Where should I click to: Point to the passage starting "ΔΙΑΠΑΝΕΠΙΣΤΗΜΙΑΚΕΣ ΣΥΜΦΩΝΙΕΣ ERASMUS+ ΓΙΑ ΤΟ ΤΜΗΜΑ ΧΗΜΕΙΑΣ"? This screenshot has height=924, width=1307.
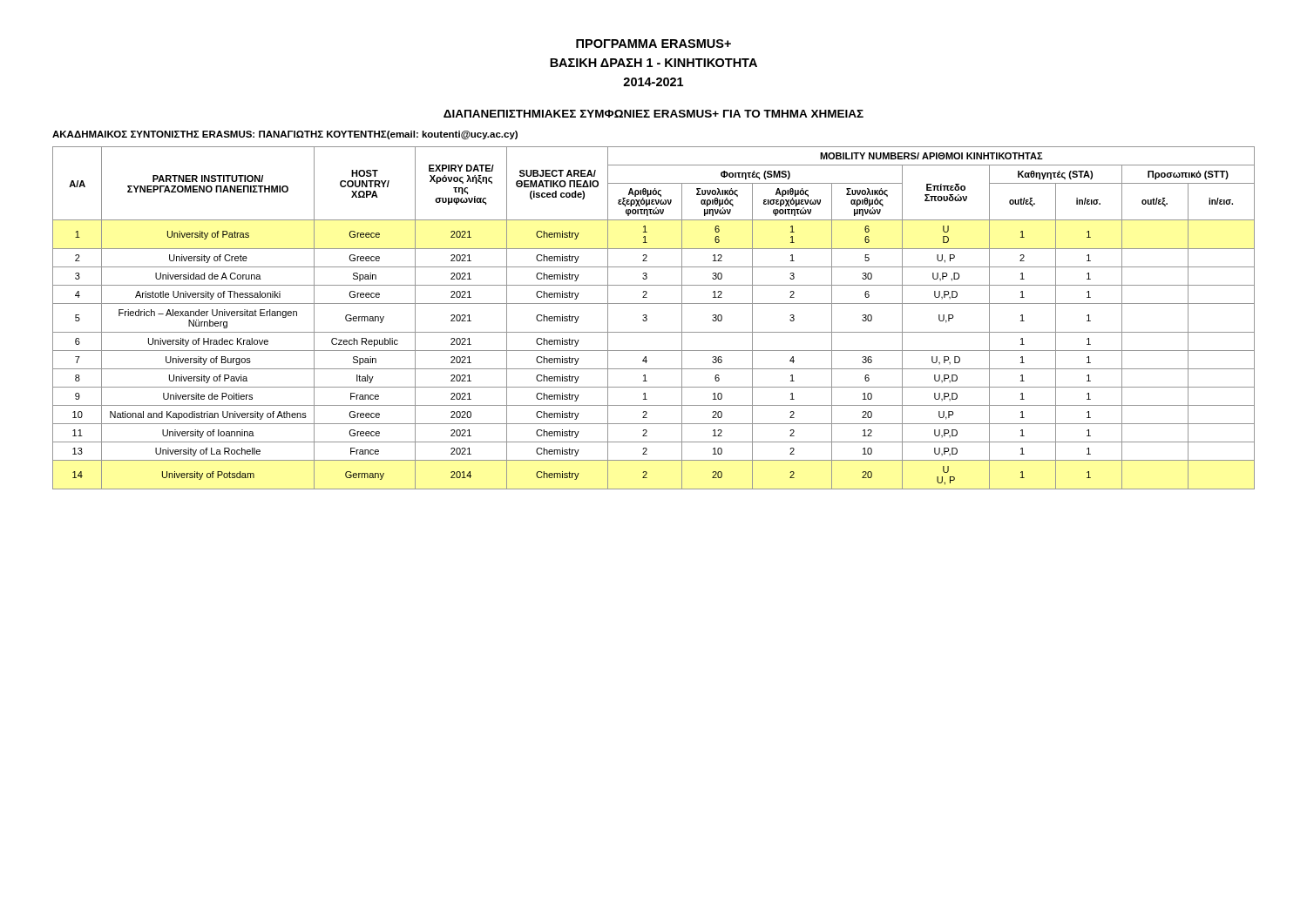coord(654,114)
